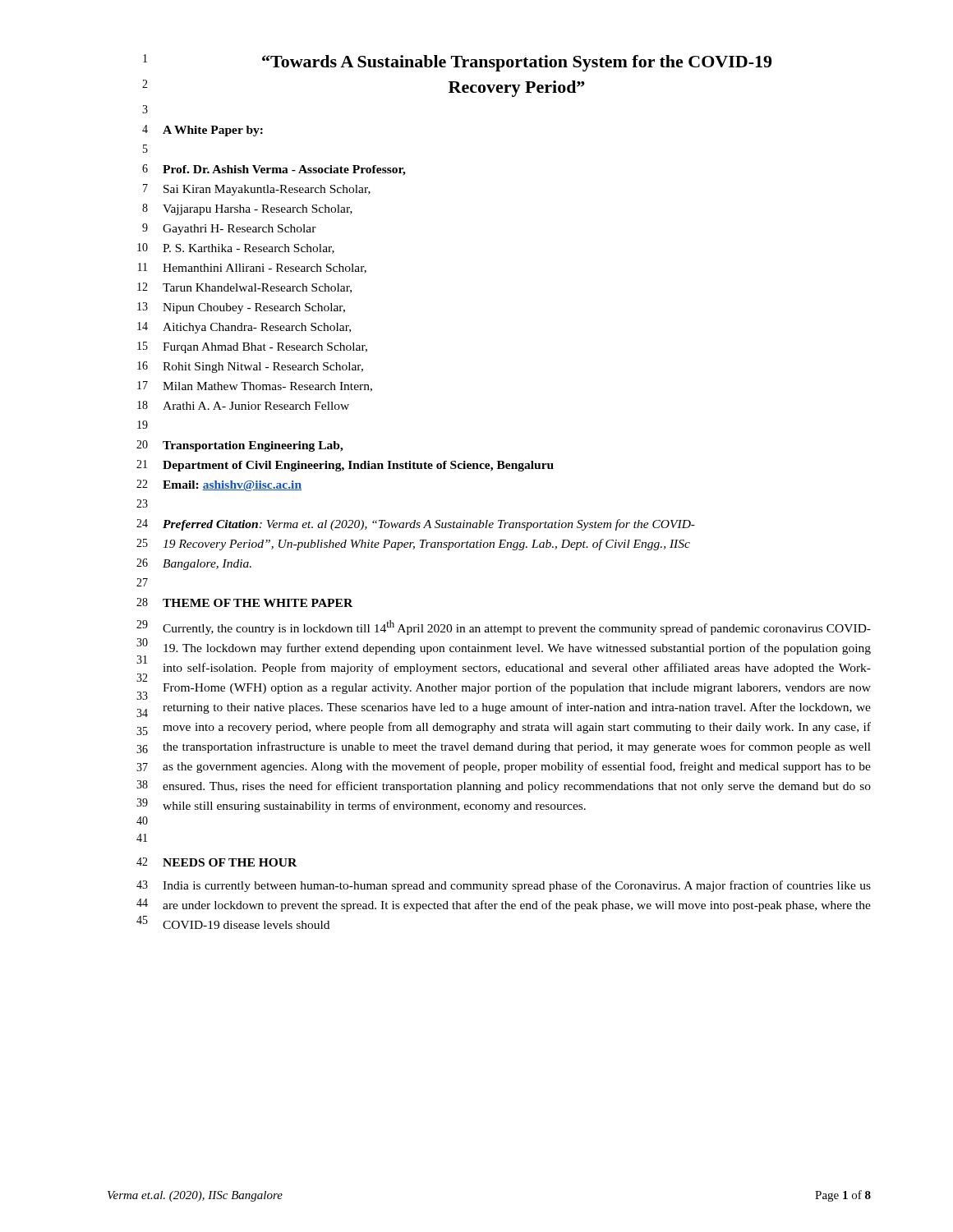Click on the text with the text "Tarun Khandelwal-Research Scholar,"

pyautogui.click(x=258, y=287)
